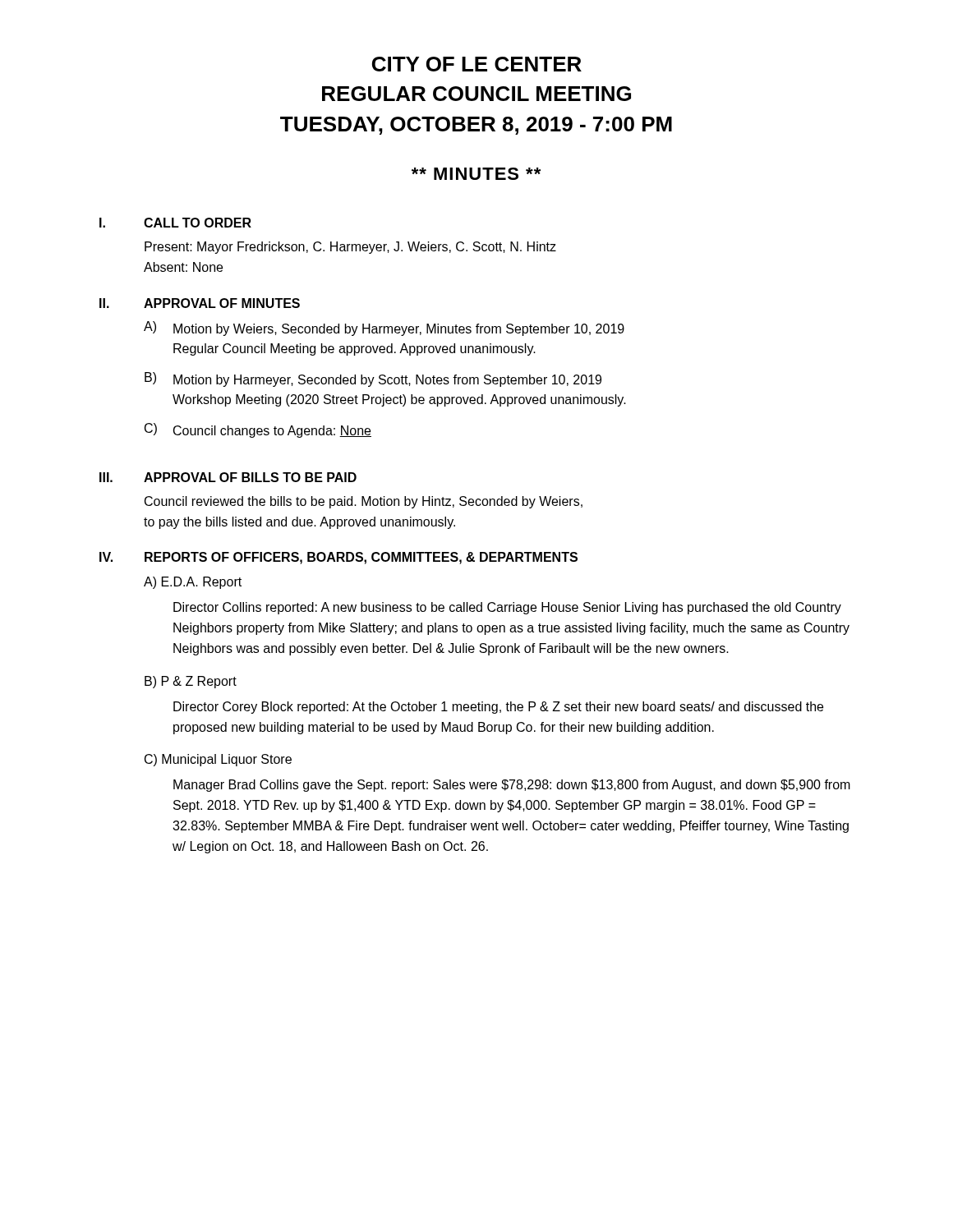The height and width of the screenshot is (1232, 953).
Task: Click the passage that begins "Director Corey Block reported: At the October"
Action: click(x=498, y=717)
